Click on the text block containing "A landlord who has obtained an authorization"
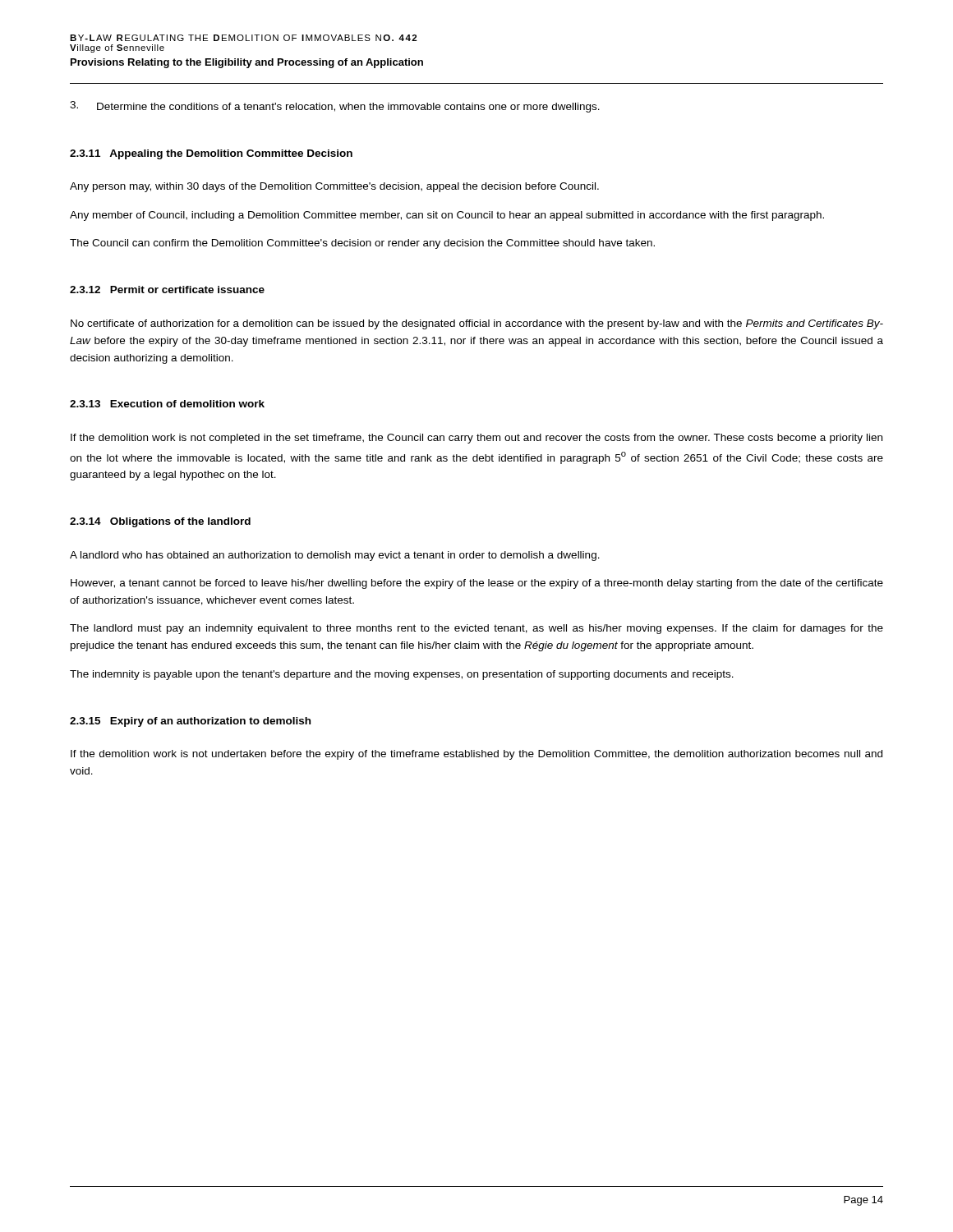The image size is (953, 1232). click(476, 555)
